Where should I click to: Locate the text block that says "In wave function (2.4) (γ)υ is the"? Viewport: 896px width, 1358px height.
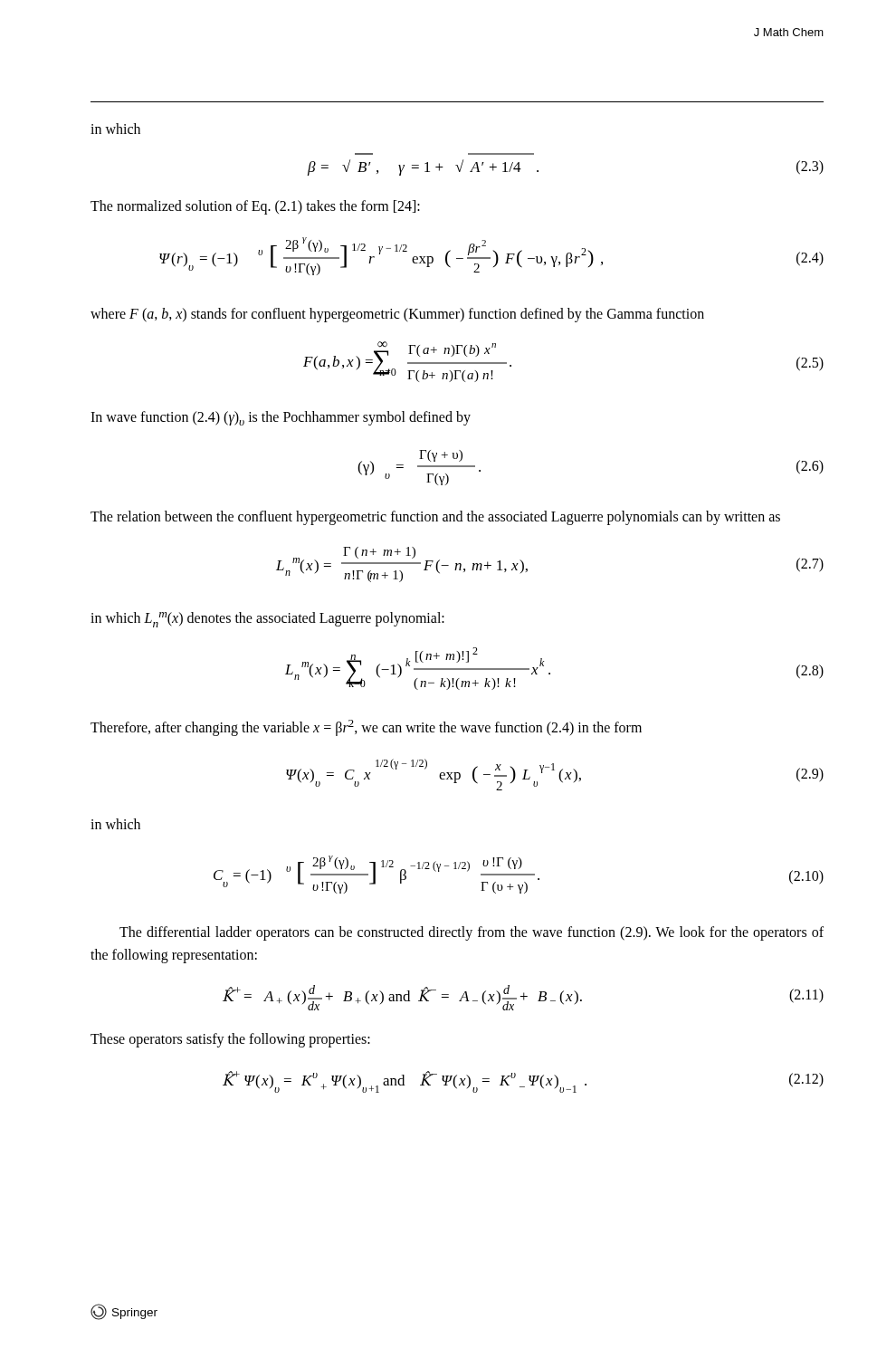[280, 419]
